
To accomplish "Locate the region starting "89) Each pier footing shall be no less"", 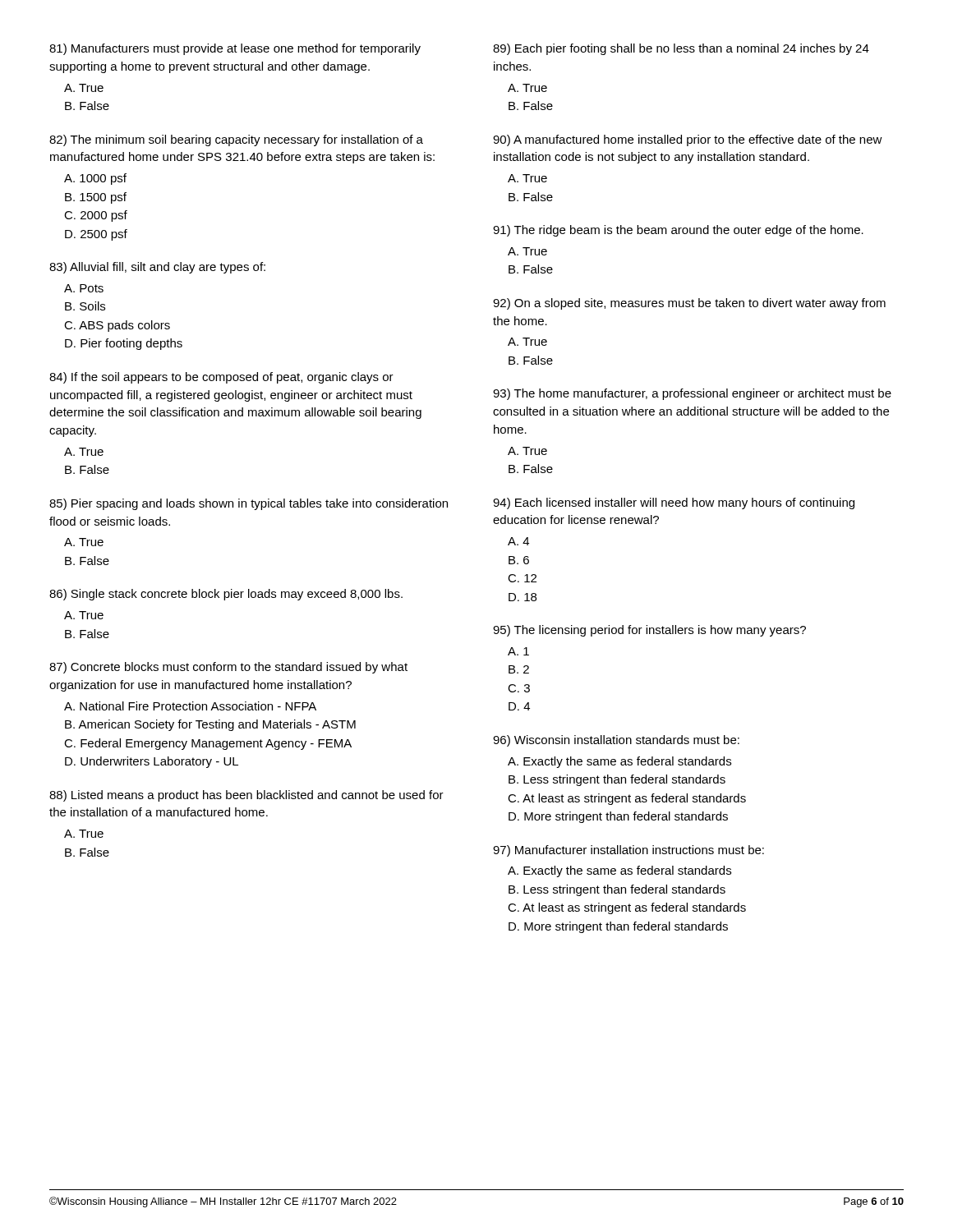I will tap(681, 49).
